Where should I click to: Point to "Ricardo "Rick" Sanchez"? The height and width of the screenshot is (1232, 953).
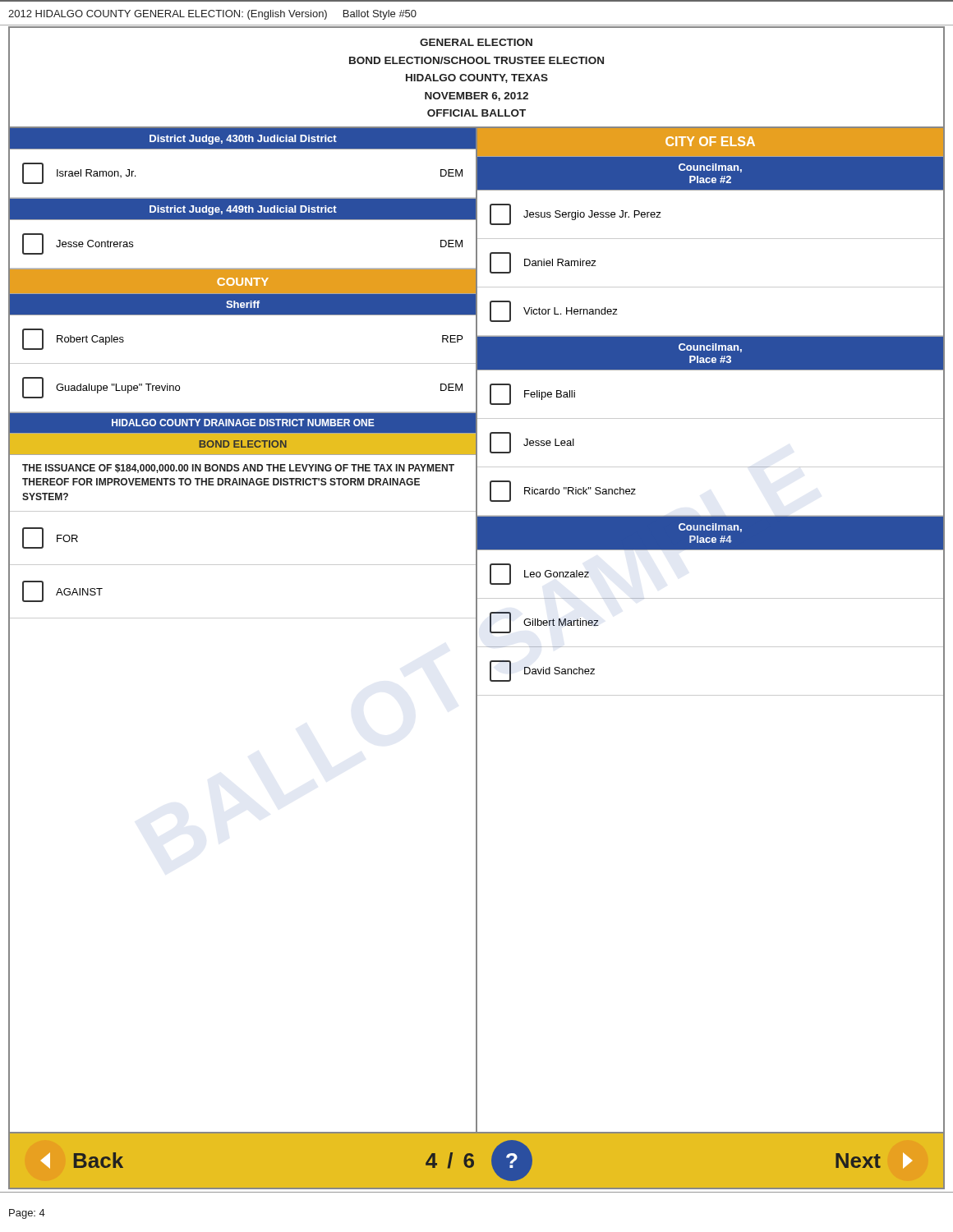(x=563, y=491)
